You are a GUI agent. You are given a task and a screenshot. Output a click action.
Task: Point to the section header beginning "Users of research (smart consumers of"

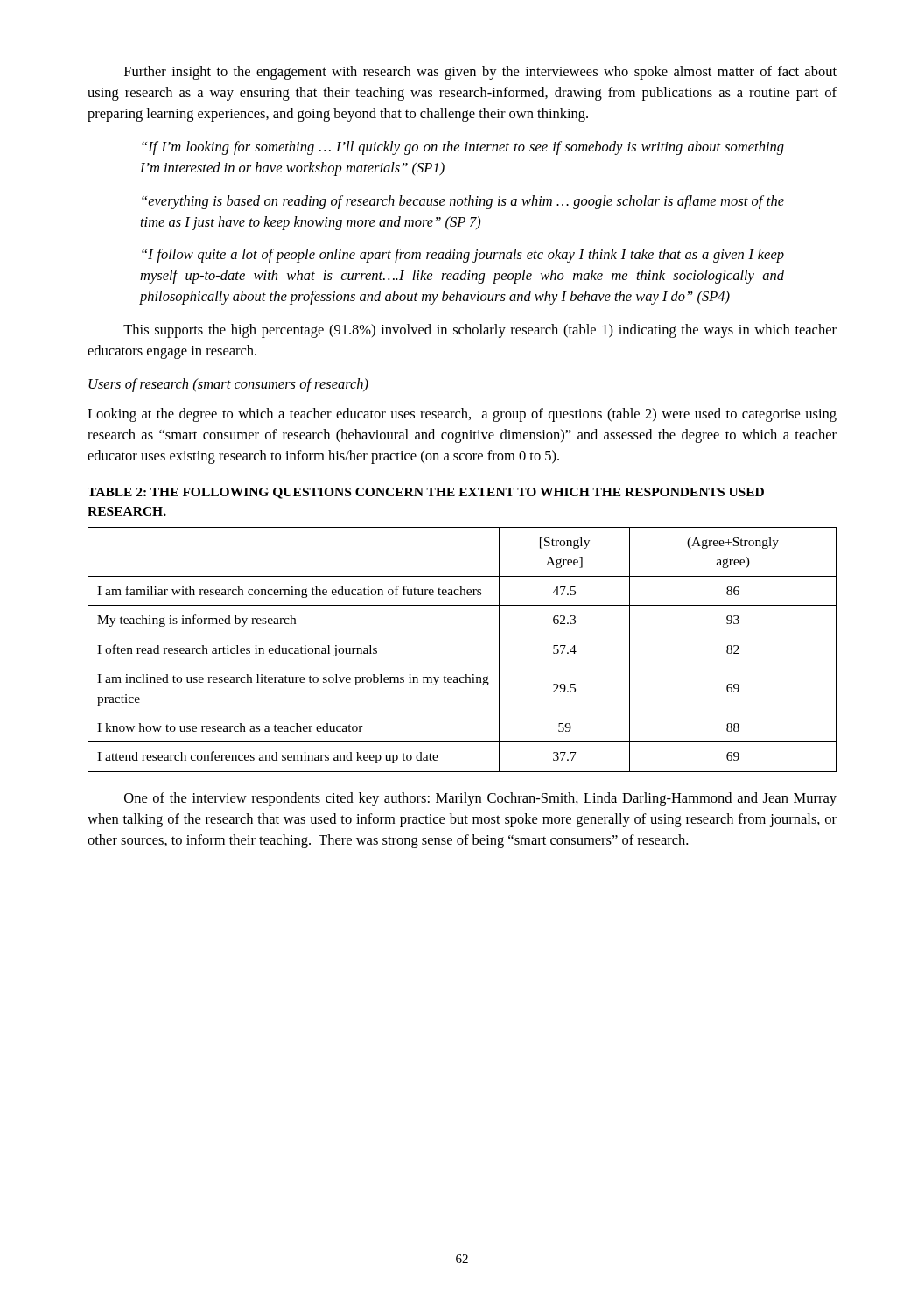tap(228, 384)
